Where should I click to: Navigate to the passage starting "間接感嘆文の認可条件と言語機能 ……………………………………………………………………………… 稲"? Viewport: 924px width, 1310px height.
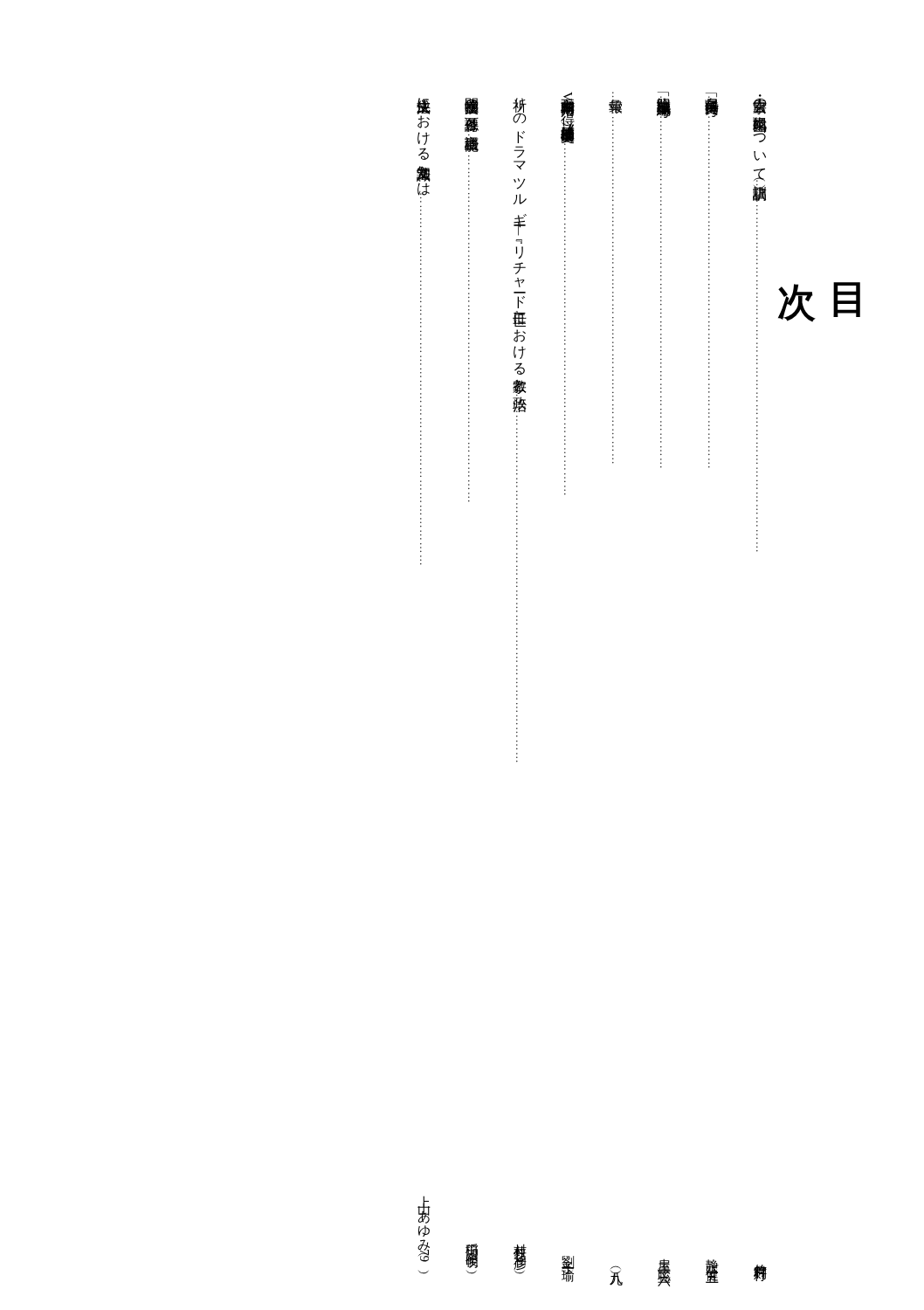[x=472, y=106]
